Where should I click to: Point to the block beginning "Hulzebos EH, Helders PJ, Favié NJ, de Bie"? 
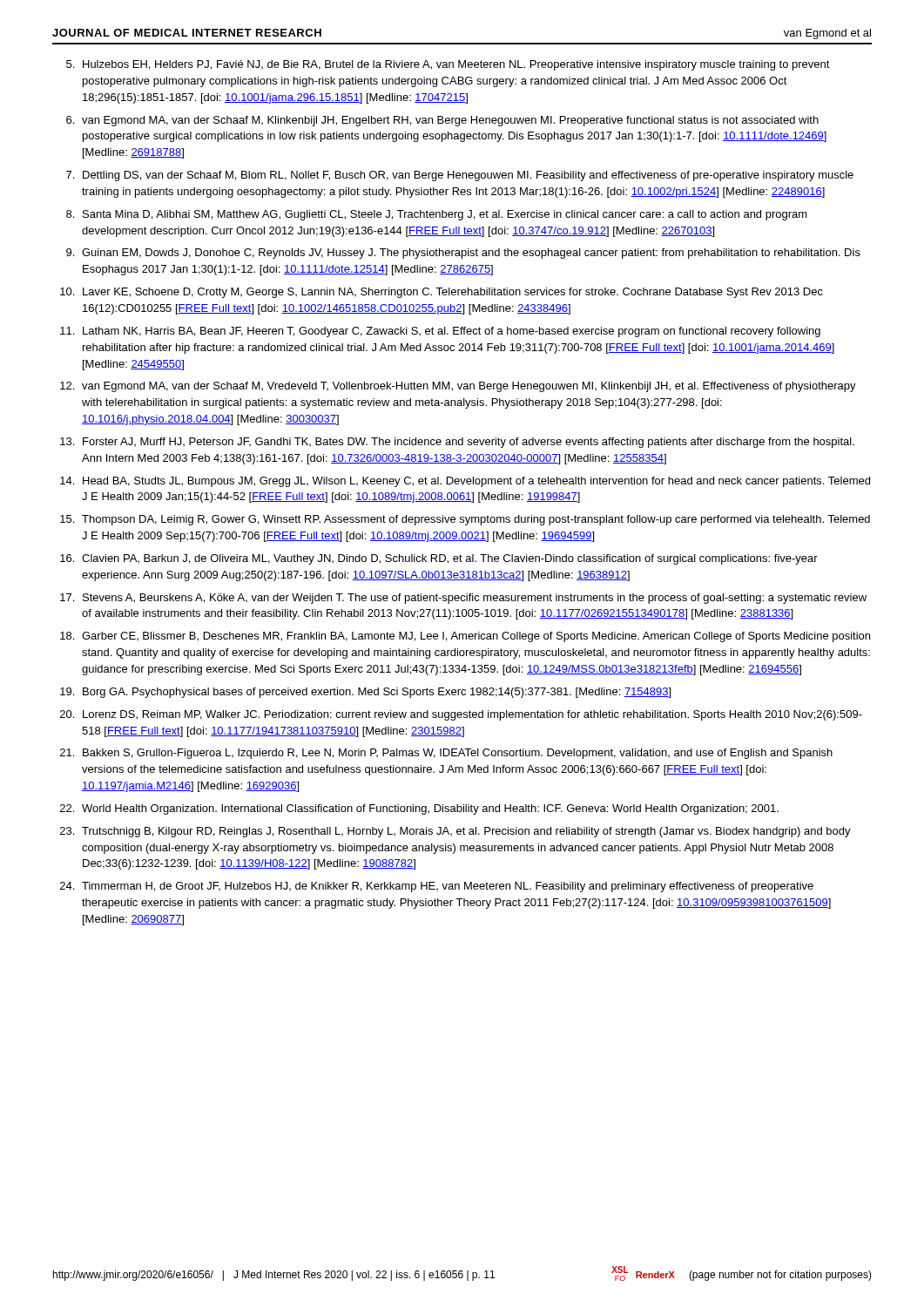(456, 80)
